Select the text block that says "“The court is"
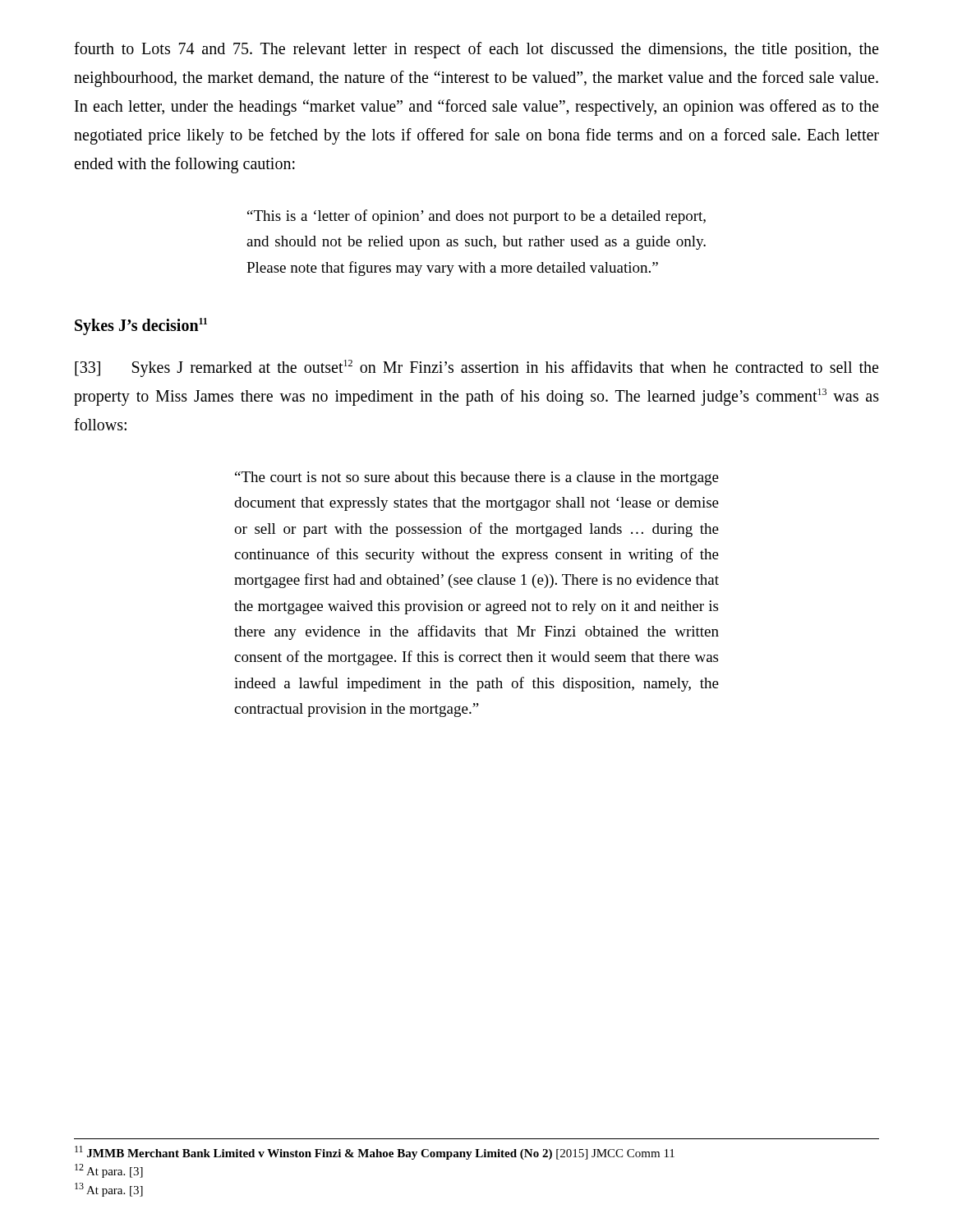The width and height of the screenshot is (953, 1232). pyautogui.click(x=476, y=593)
